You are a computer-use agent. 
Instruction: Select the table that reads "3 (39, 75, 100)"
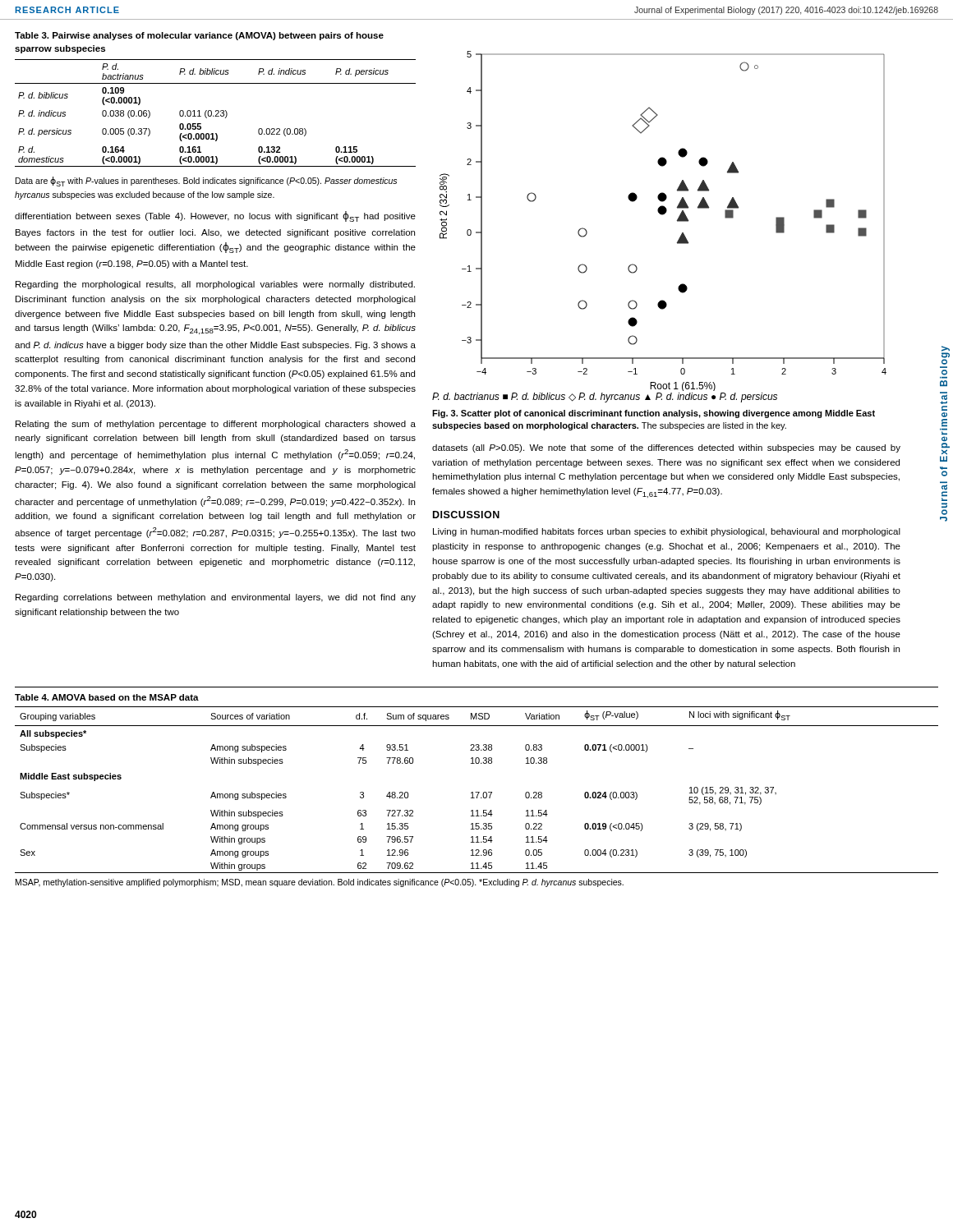click(x=476, y=784)
